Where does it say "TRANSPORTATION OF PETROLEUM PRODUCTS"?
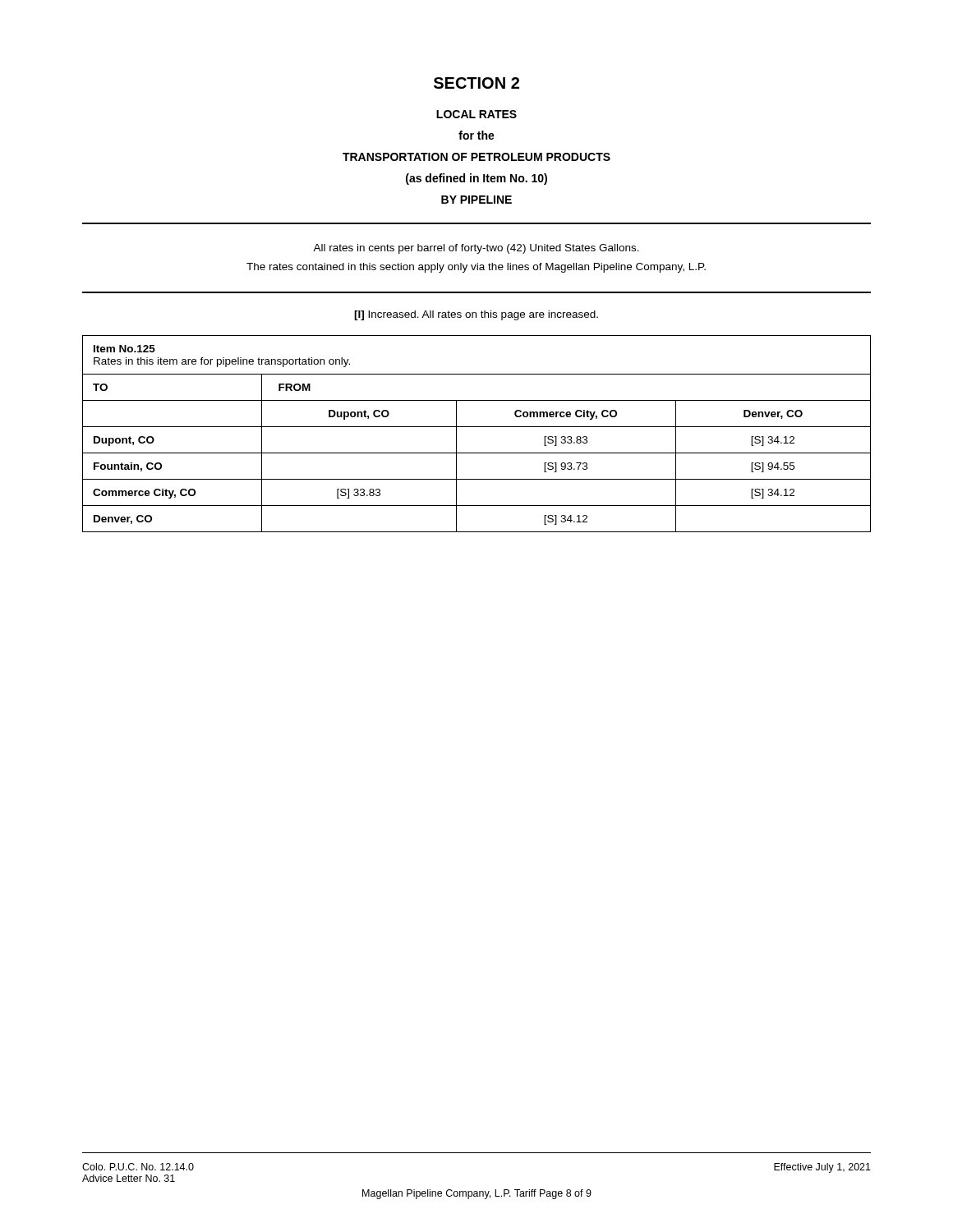The image size is (953, 1232). [476, 157]
